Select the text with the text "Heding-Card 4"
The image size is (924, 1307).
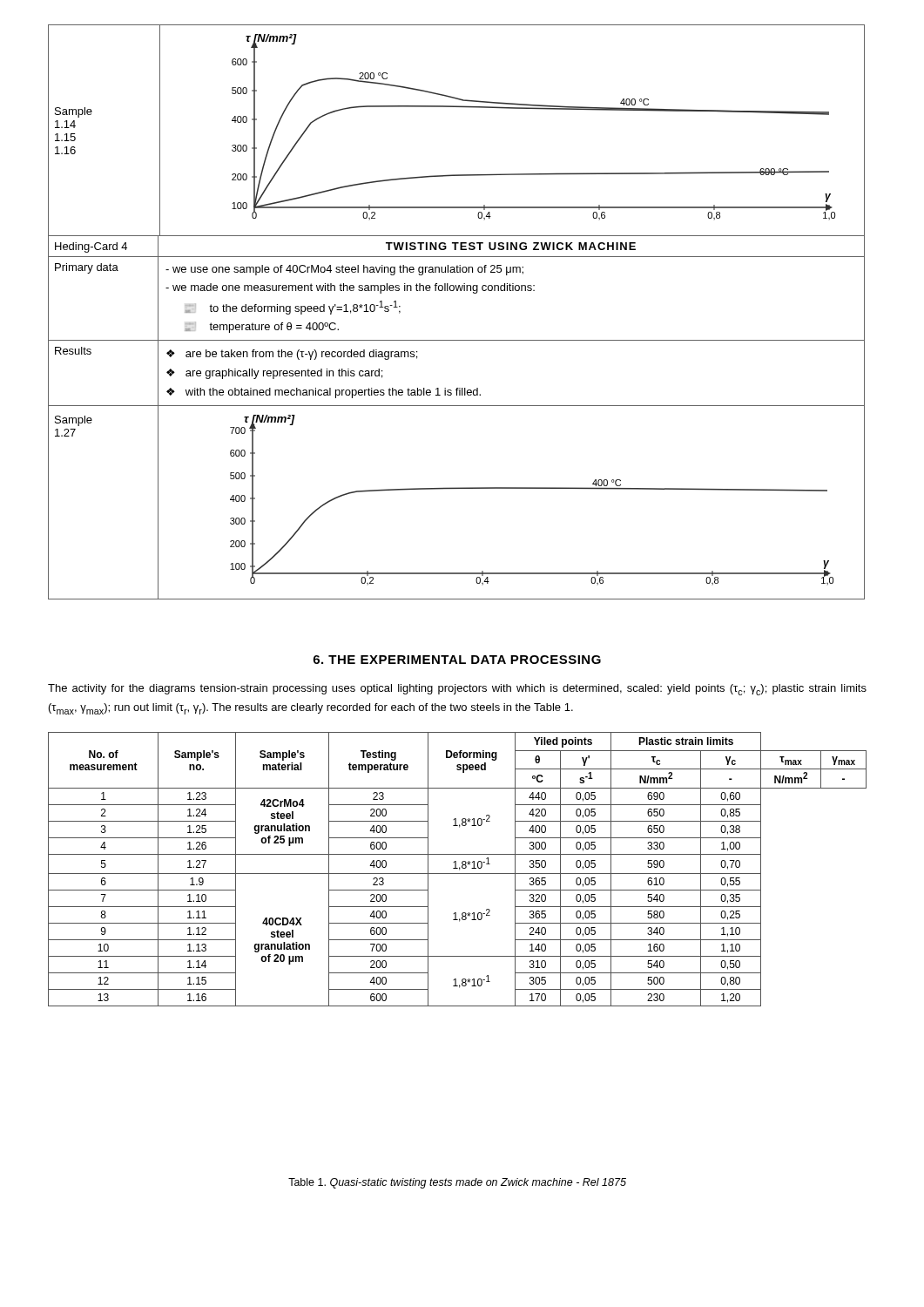pos(91,246)
